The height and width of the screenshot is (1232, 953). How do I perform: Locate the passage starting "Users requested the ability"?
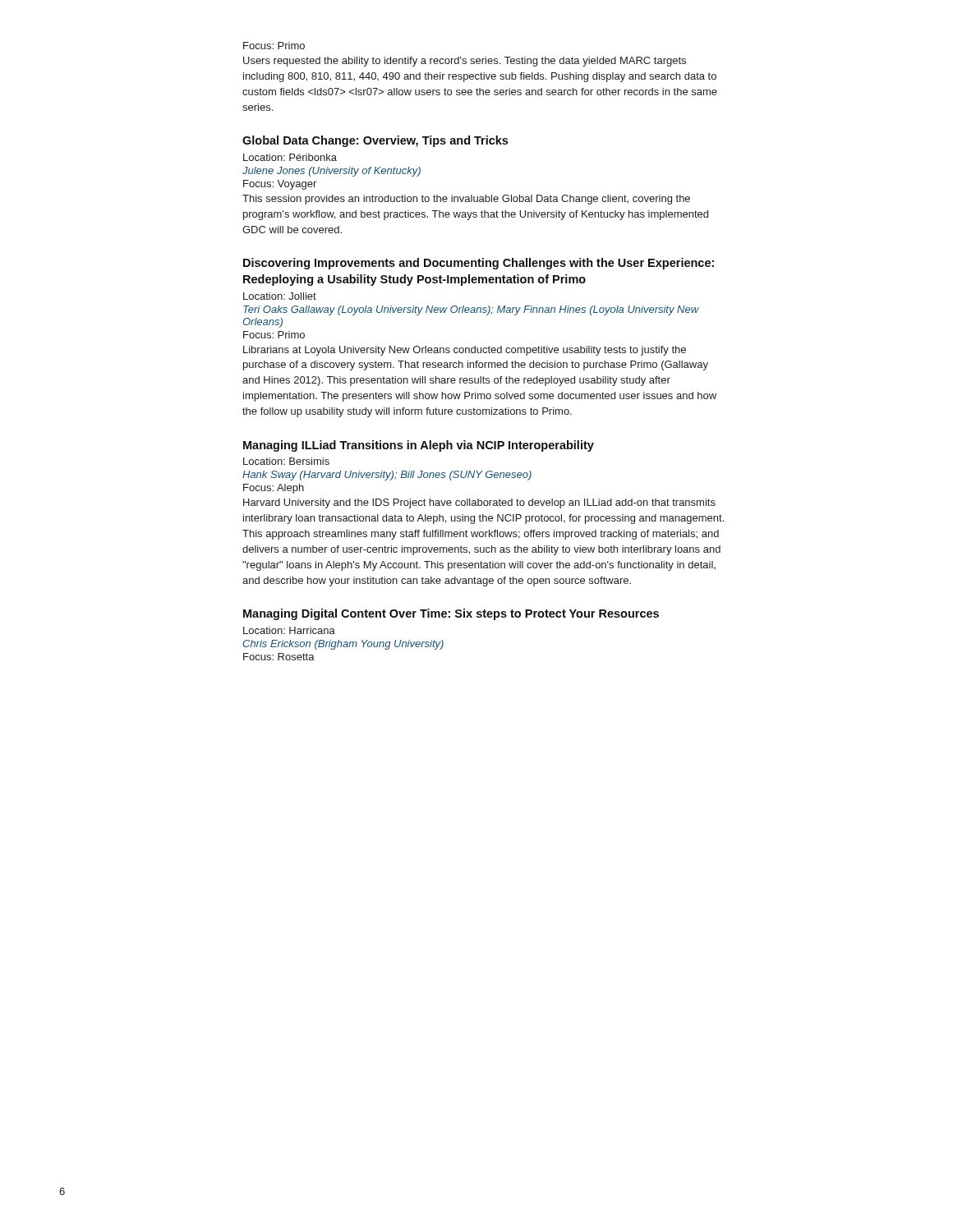(x=480, y=84)
